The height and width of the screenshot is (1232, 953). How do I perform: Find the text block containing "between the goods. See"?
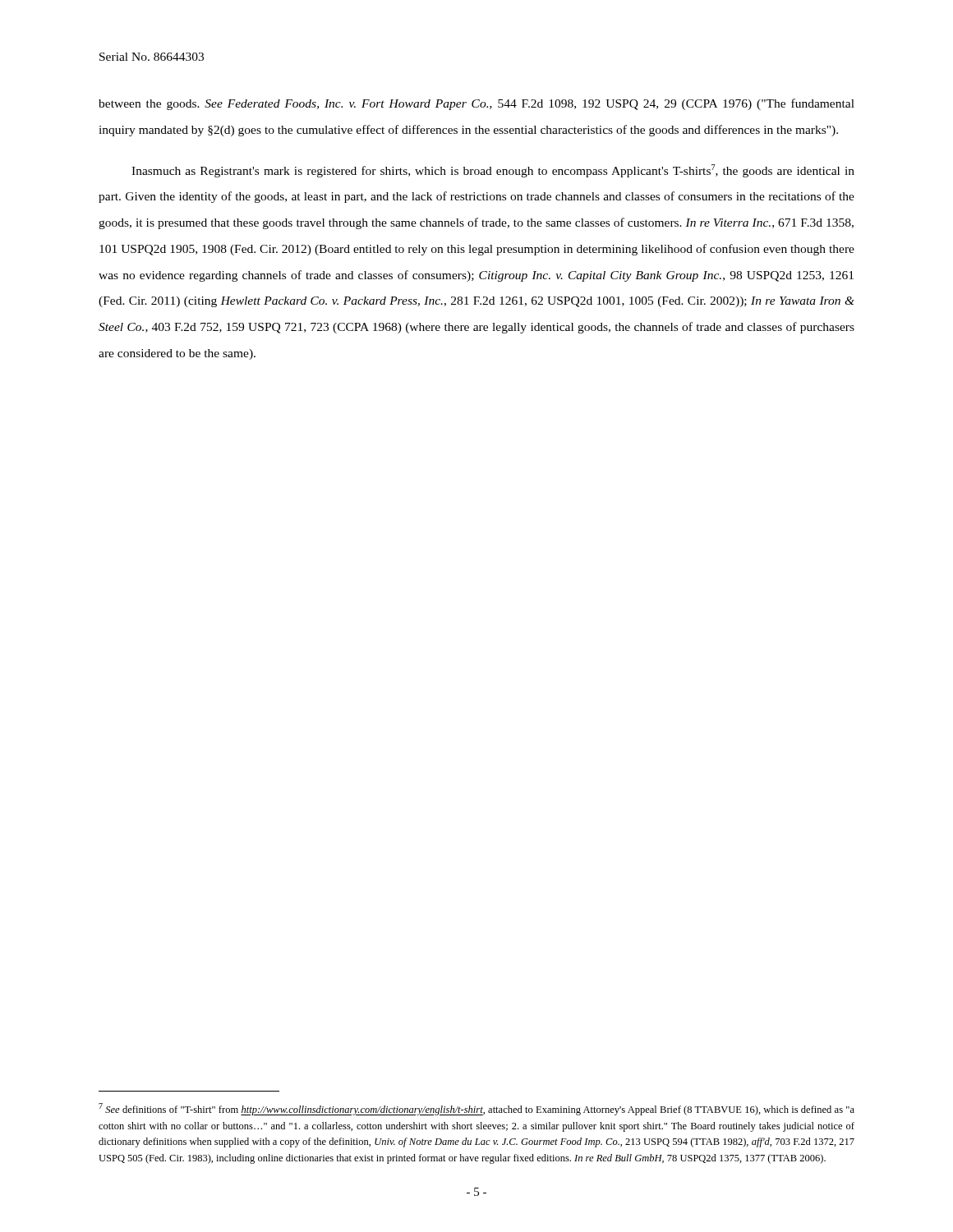tap(476, 116)
